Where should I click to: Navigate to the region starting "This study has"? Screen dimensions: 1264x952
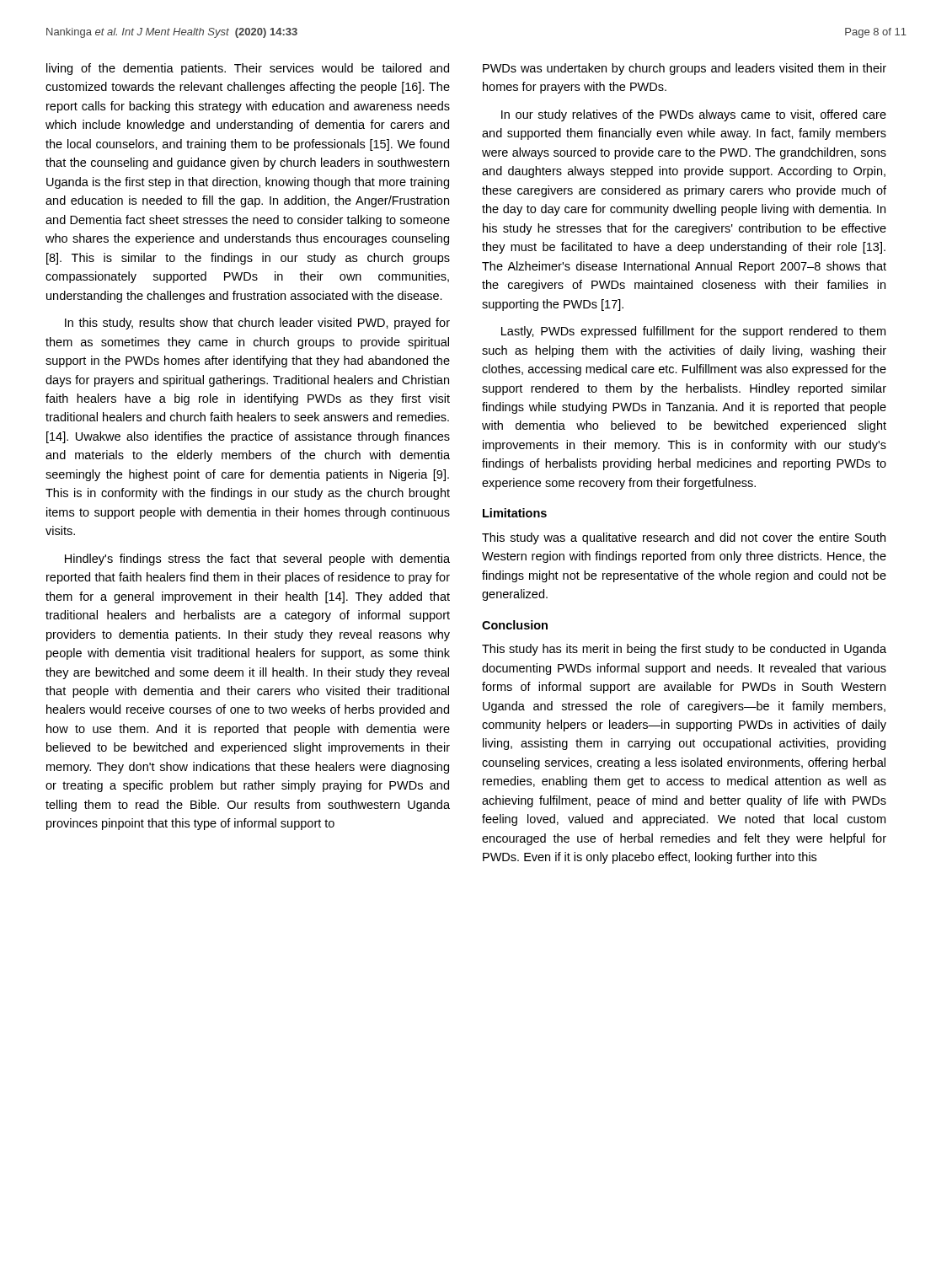coord(684,753)
